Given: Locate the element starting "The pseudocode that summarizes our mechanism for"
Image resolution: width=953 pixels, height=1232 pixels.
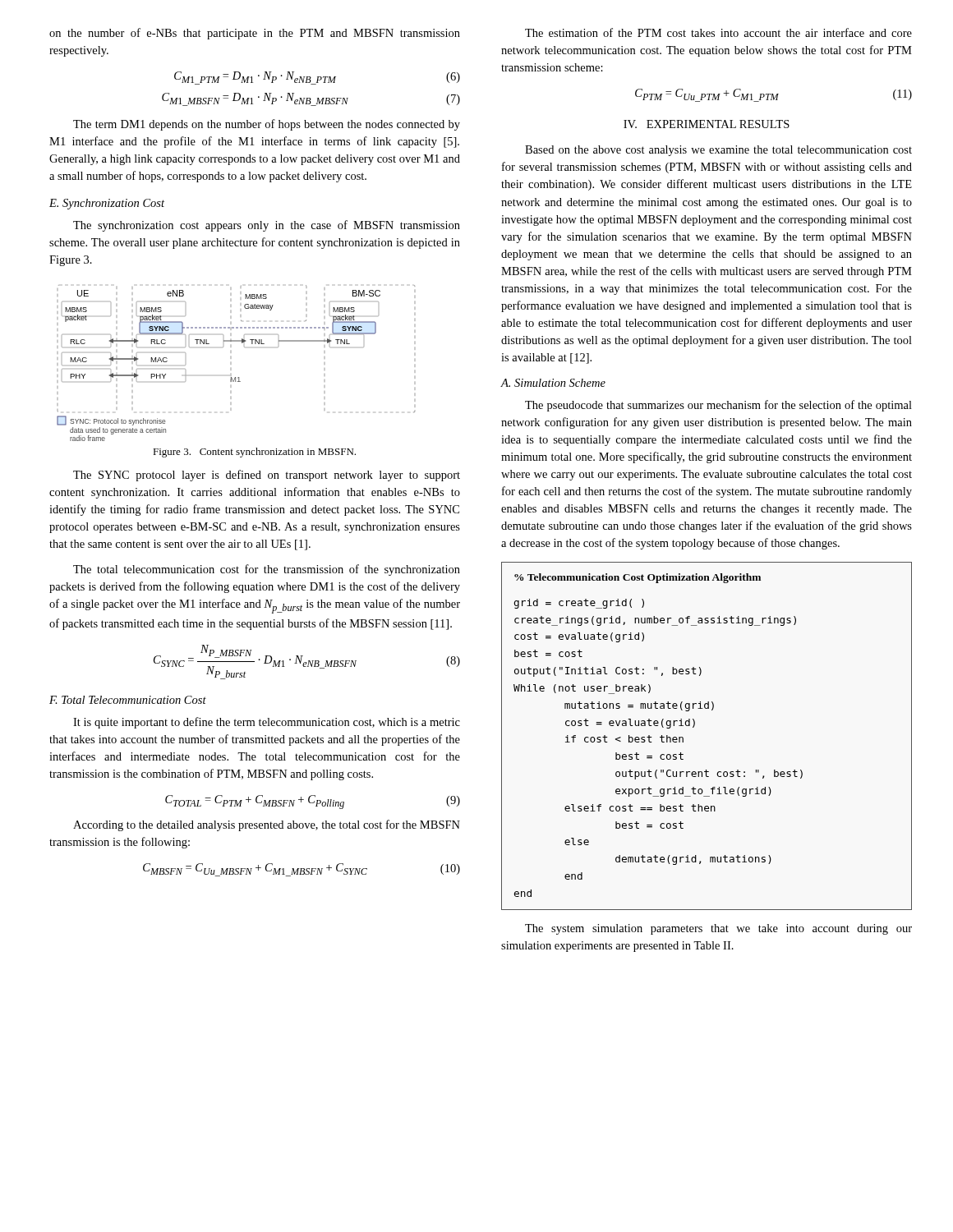Looking at the screenshot, I should (x=707, y=474).
